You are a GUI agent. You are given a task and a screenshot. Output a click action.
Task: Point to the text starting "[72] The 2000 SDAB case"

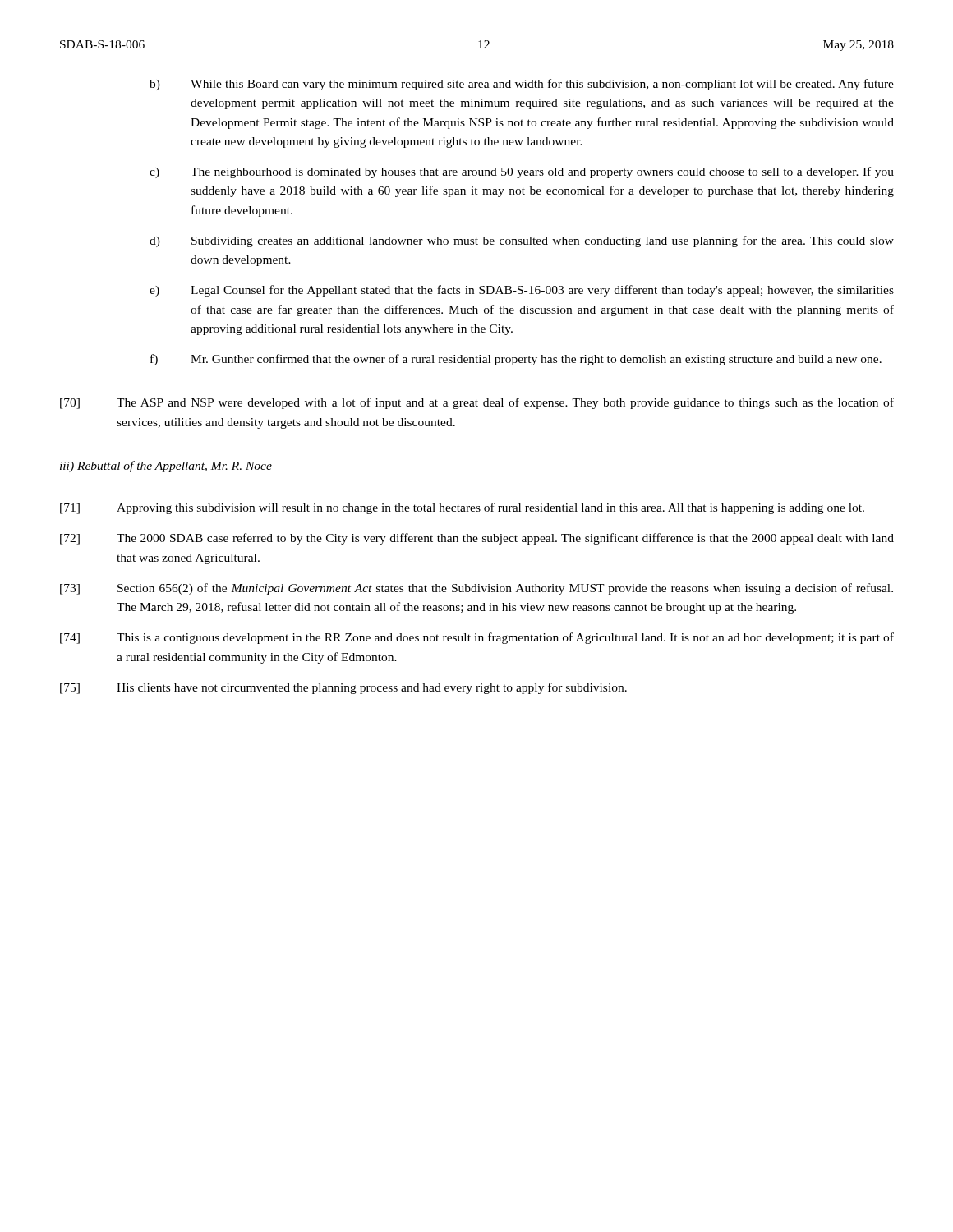pyautogui.click(x=476, y=547)
